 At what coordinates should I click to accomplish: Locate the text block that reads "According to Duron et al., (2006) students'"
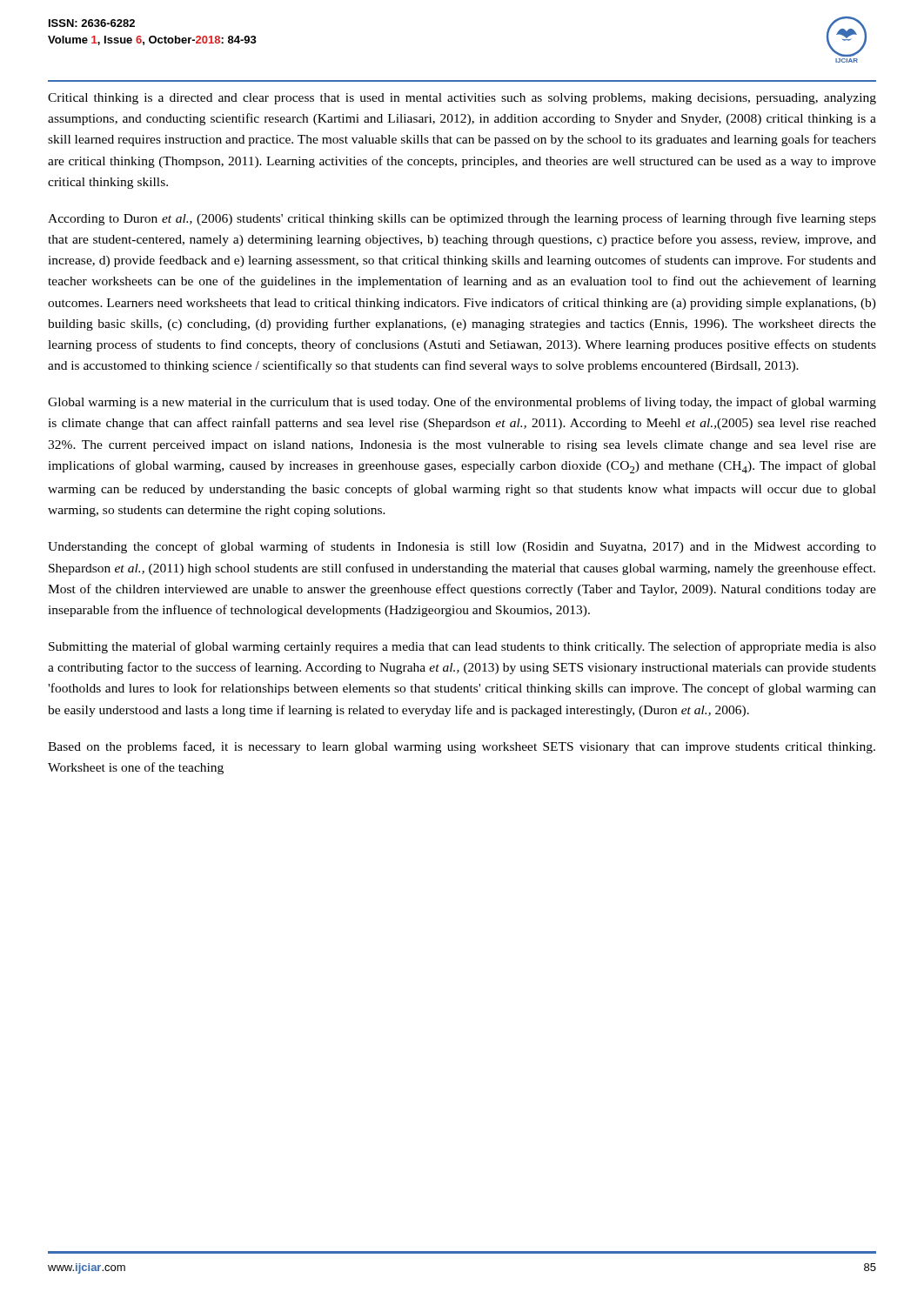(x=462, y=291)
